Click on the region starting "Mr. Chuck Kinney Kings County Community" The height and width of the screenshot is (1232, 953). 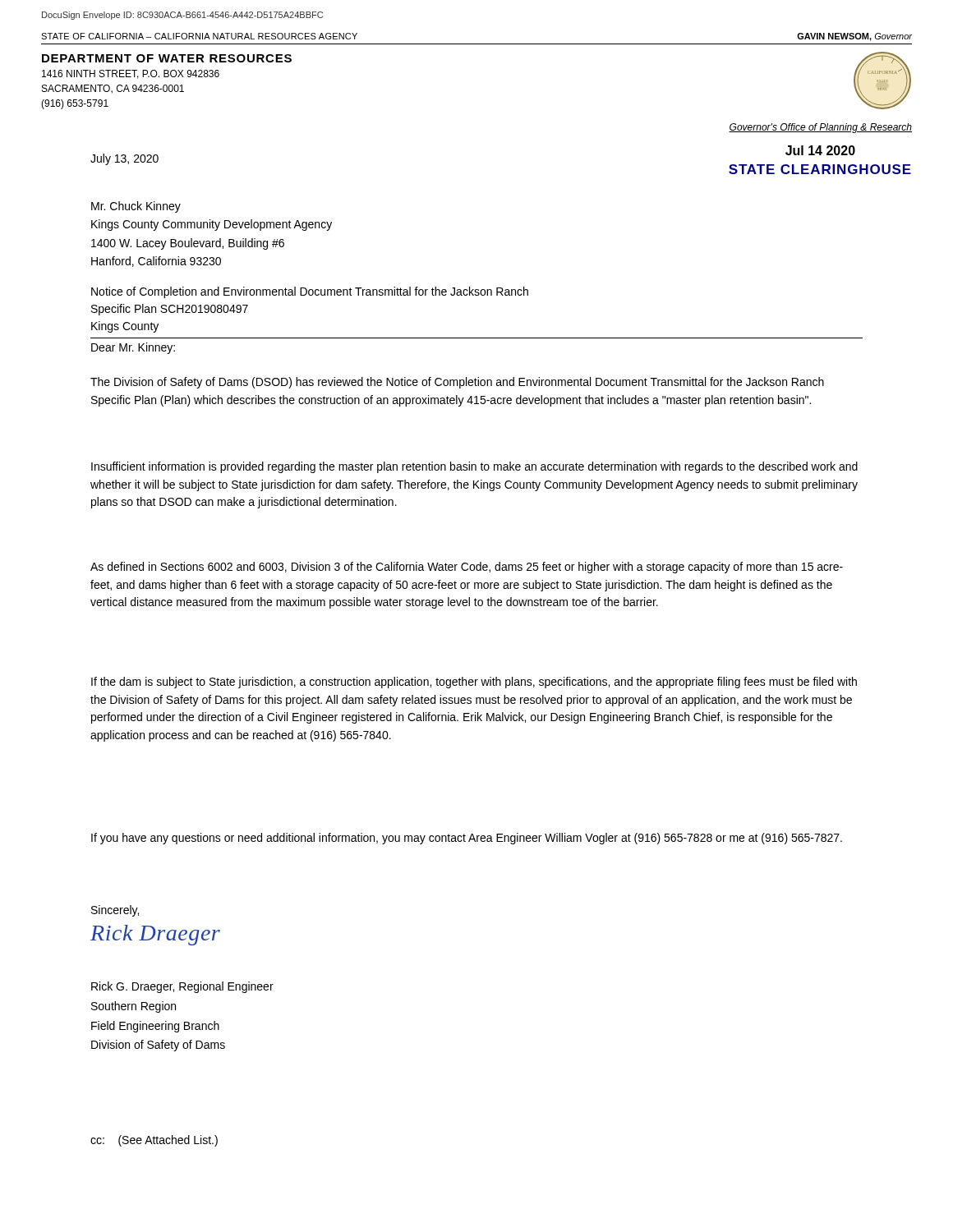pos(211,234)
